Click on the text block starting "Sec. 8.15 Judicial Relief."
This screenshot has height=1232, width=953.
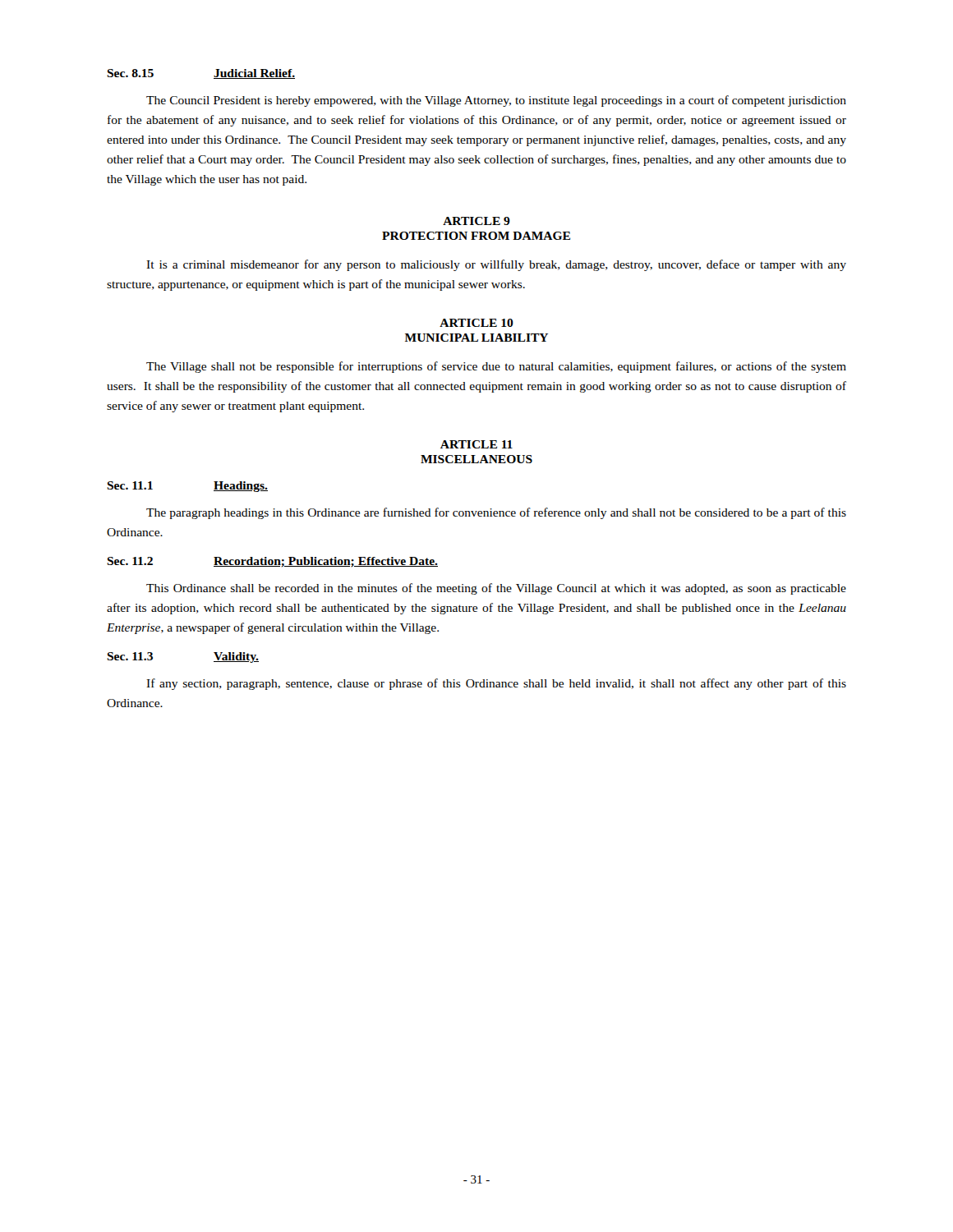tap(136, 74)
